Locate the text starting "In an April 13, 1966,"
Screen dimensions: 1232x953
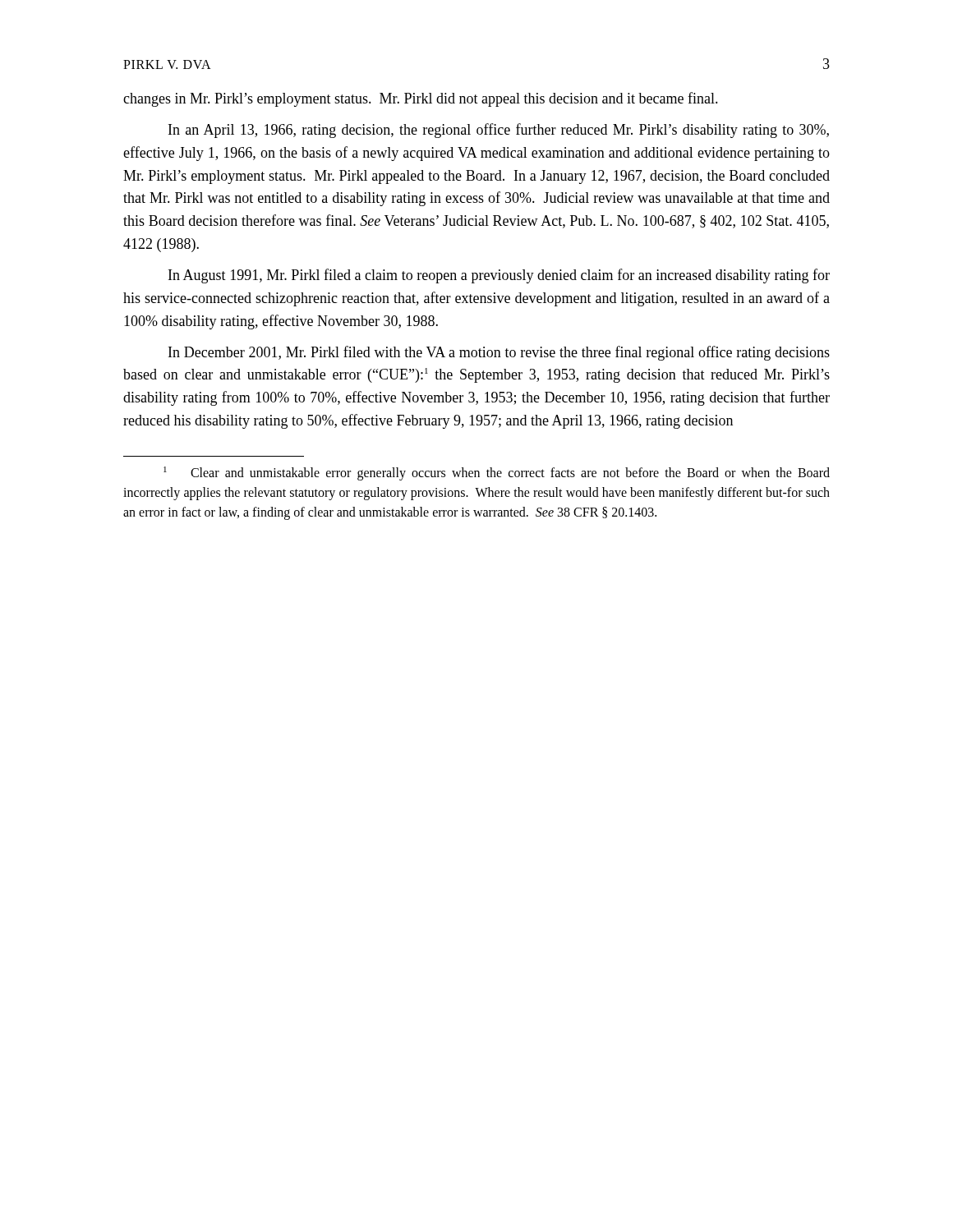point(476,188)
